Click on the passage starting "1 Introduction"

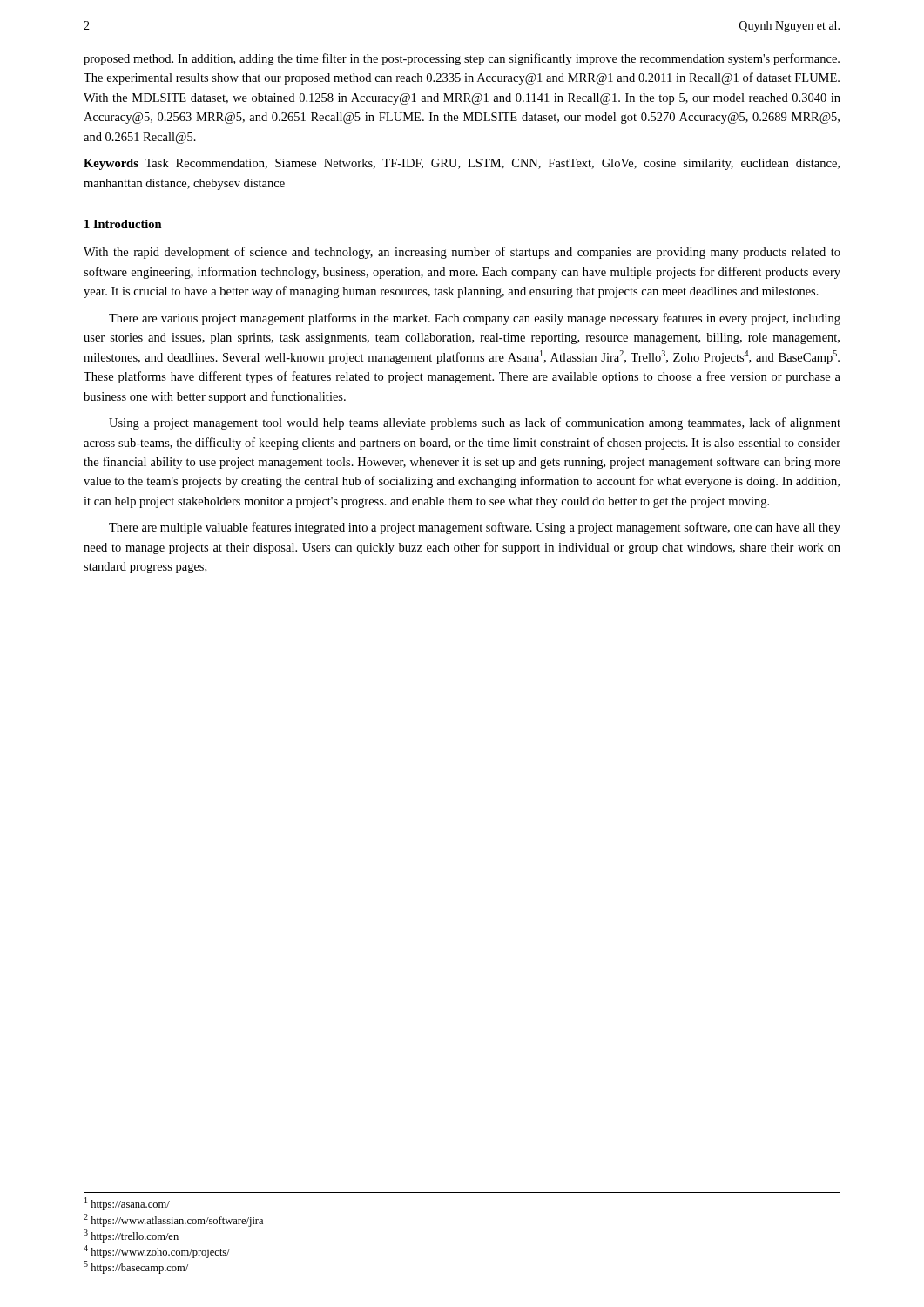123,224
